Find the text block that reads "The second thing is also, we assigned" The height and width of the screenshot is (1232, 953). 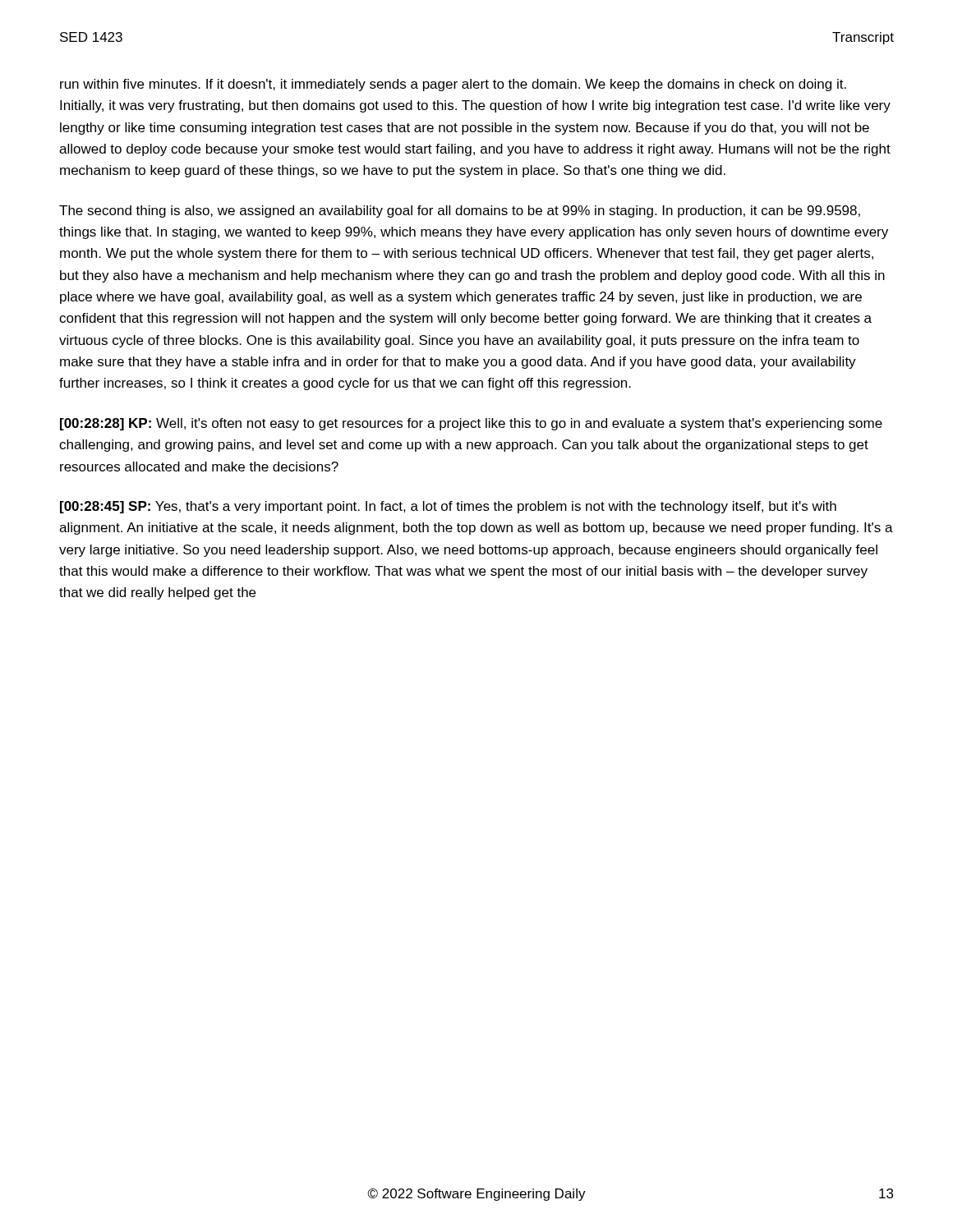474,297
